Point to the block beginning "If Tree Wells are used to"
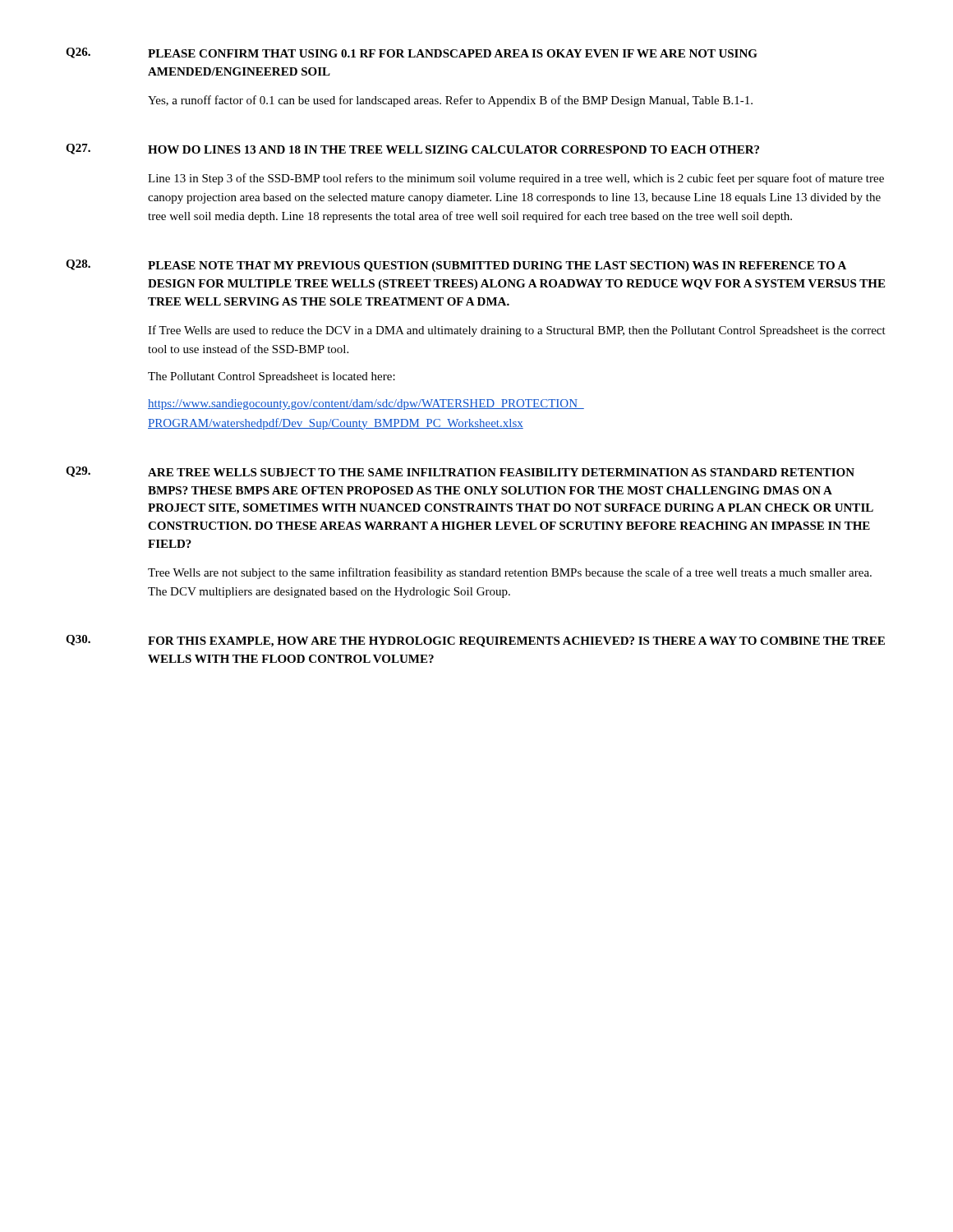 517,331
